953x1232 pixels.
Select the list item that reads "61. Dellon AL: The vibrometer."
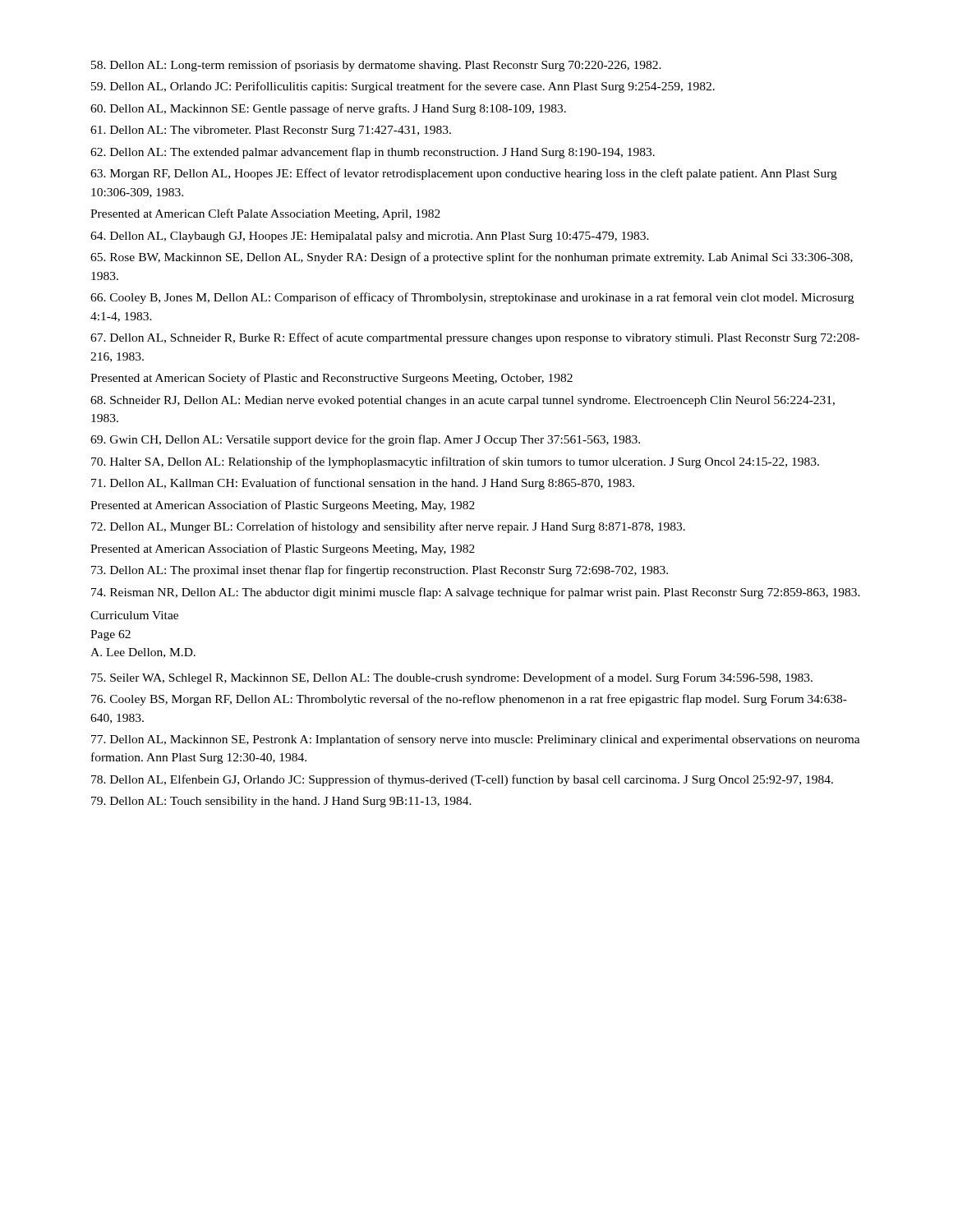pos(271,130)
